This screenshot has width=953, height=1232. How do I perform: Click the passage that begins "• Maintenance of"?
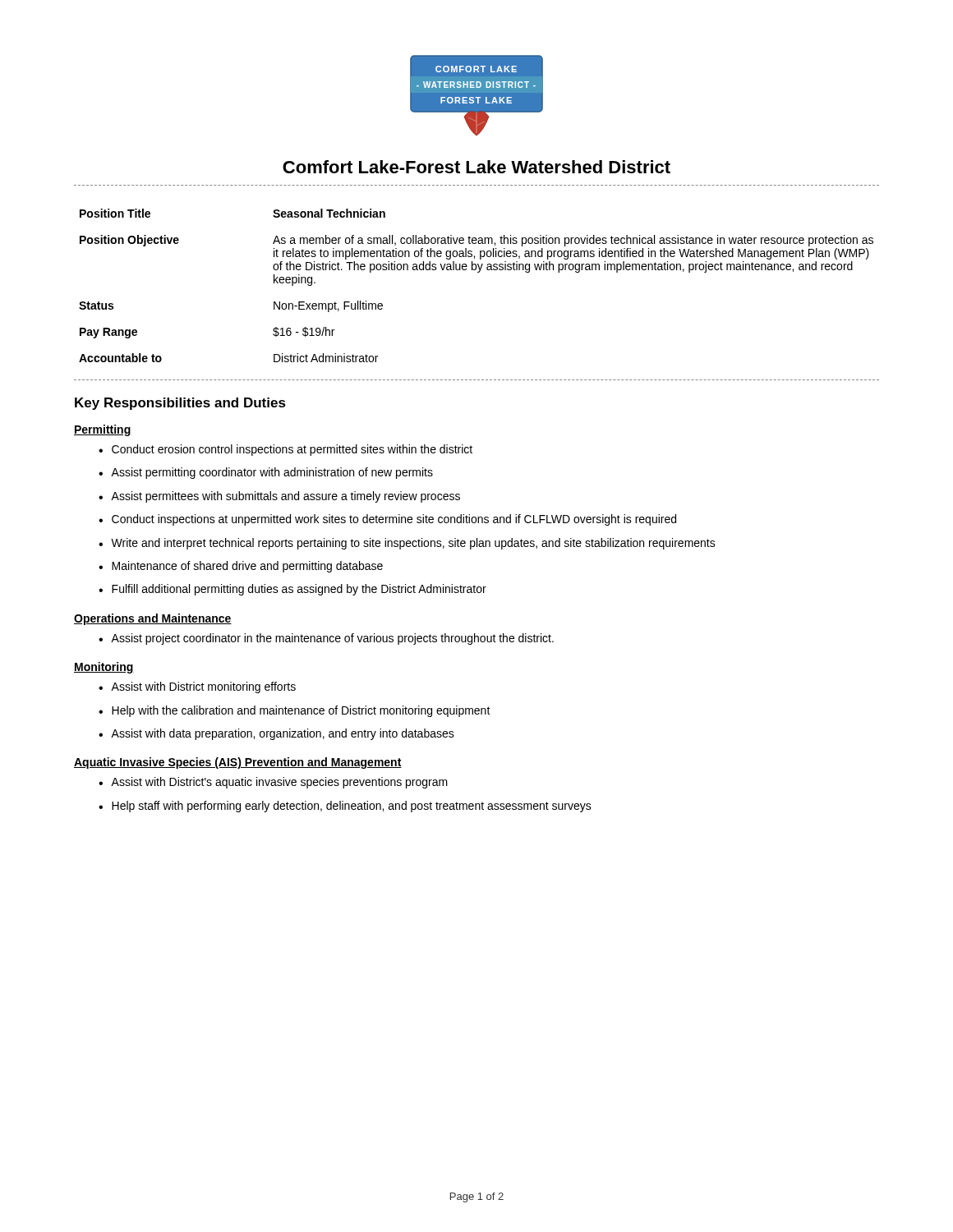point(241,567)
